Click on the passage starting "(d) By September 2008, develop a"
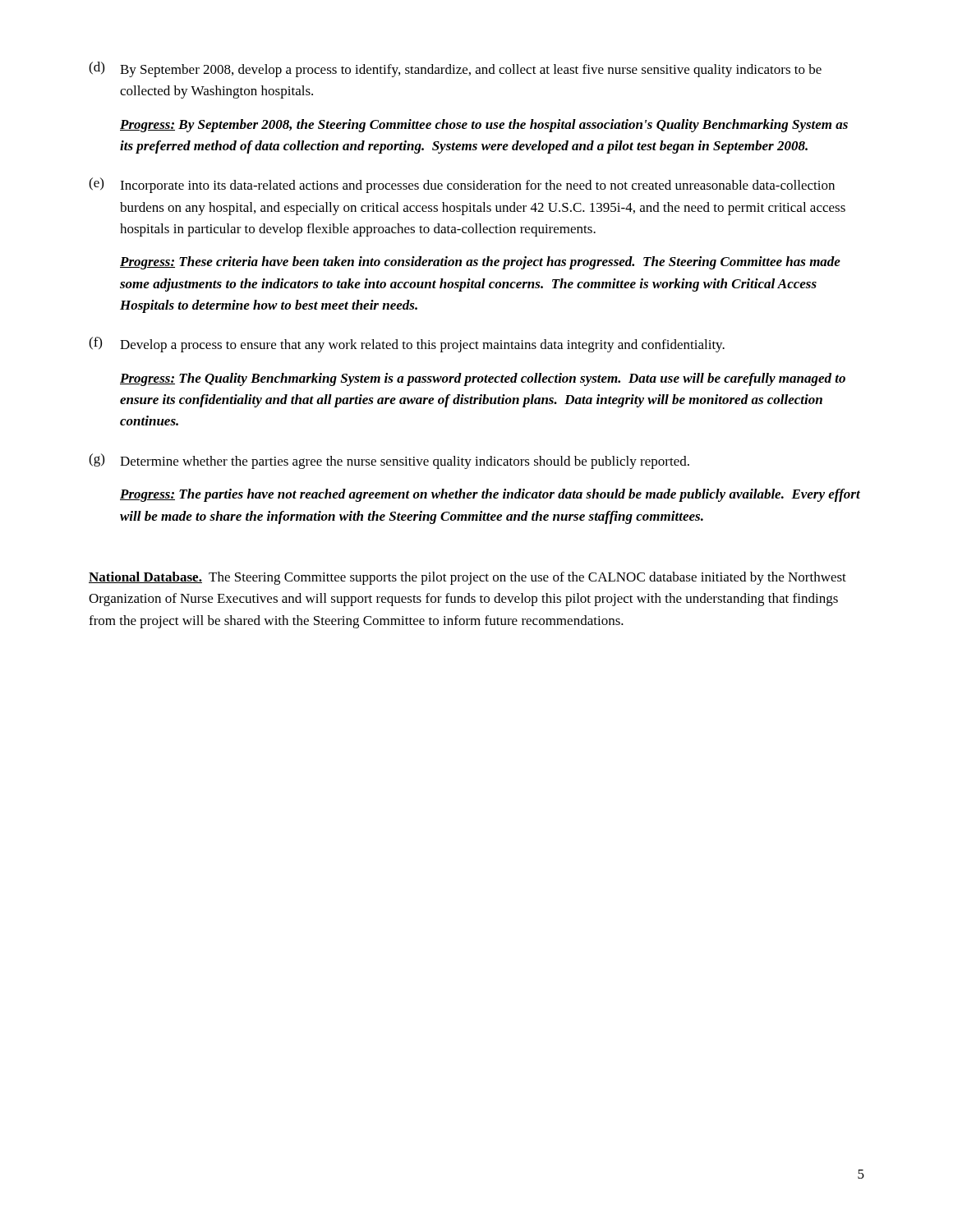Screen dimensions: 1232x953 [x=476, y=81]
